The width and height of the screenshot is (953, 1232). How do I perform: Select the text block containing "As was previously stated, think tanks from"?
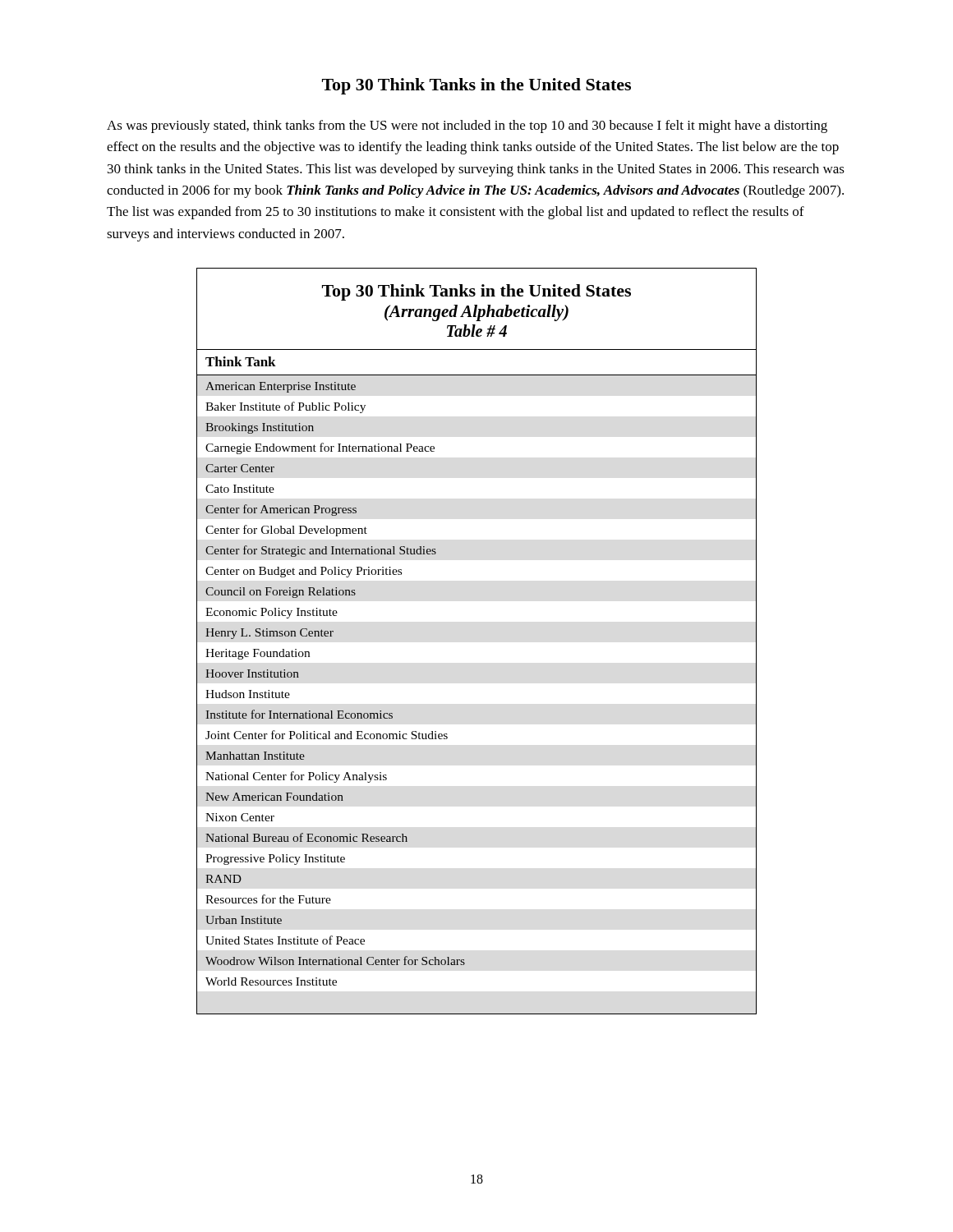[476, 179]
